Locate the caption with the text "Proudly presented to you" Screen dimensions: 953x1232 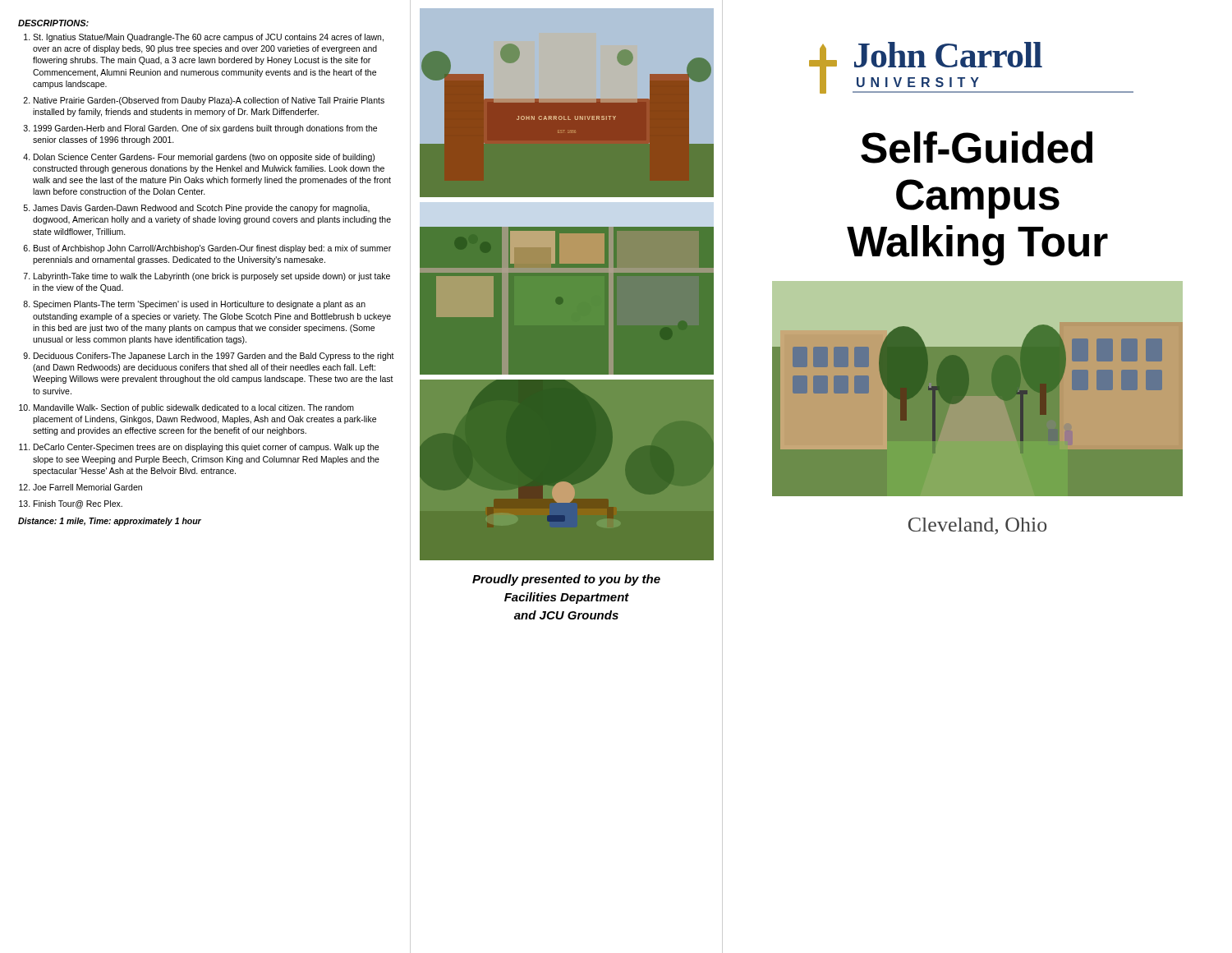tap(566, 597)
